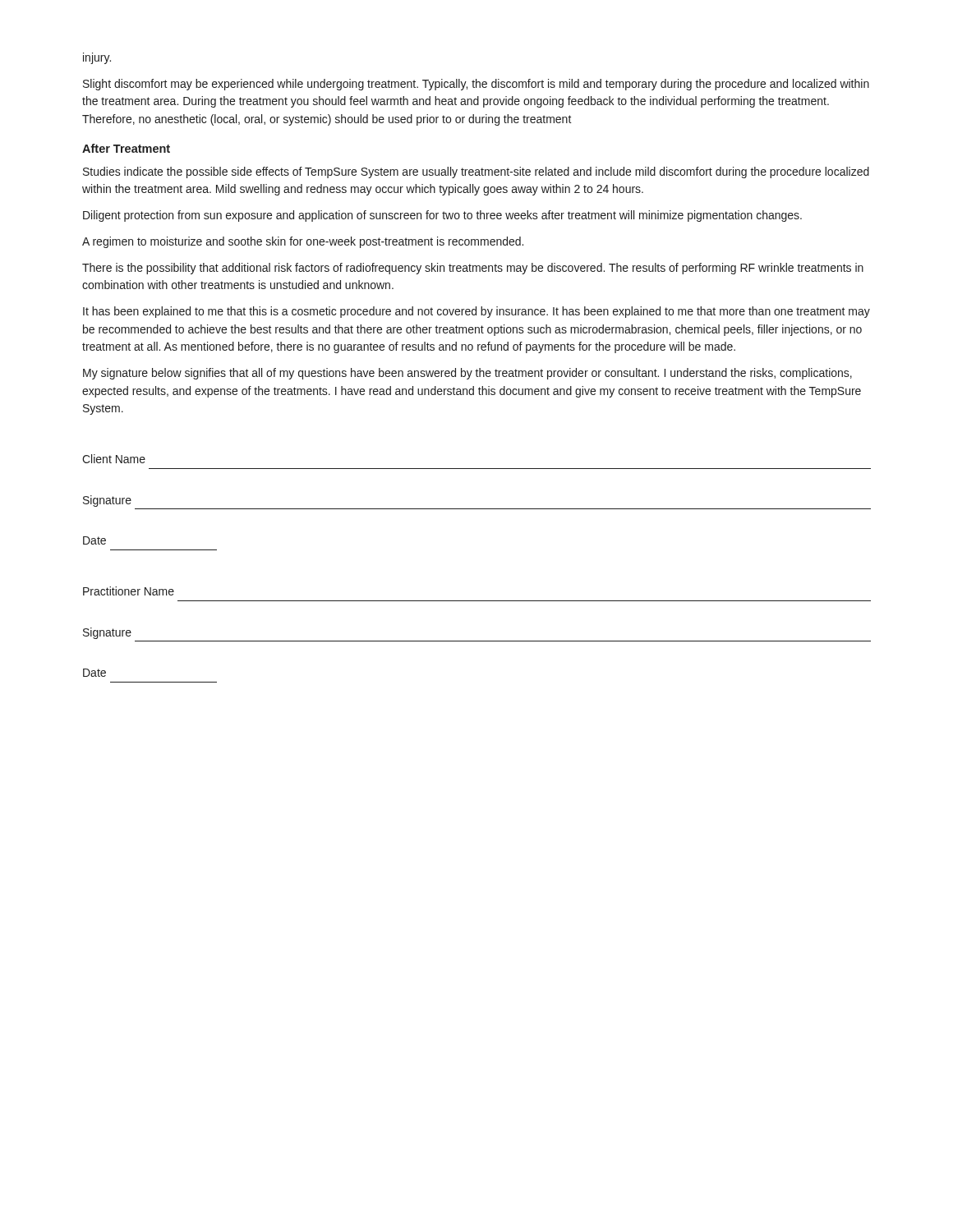Screen dimensions: 1232x953
Task: Click the passage that begins "A regimen to moisturize and soothe"
Action: 303,241
